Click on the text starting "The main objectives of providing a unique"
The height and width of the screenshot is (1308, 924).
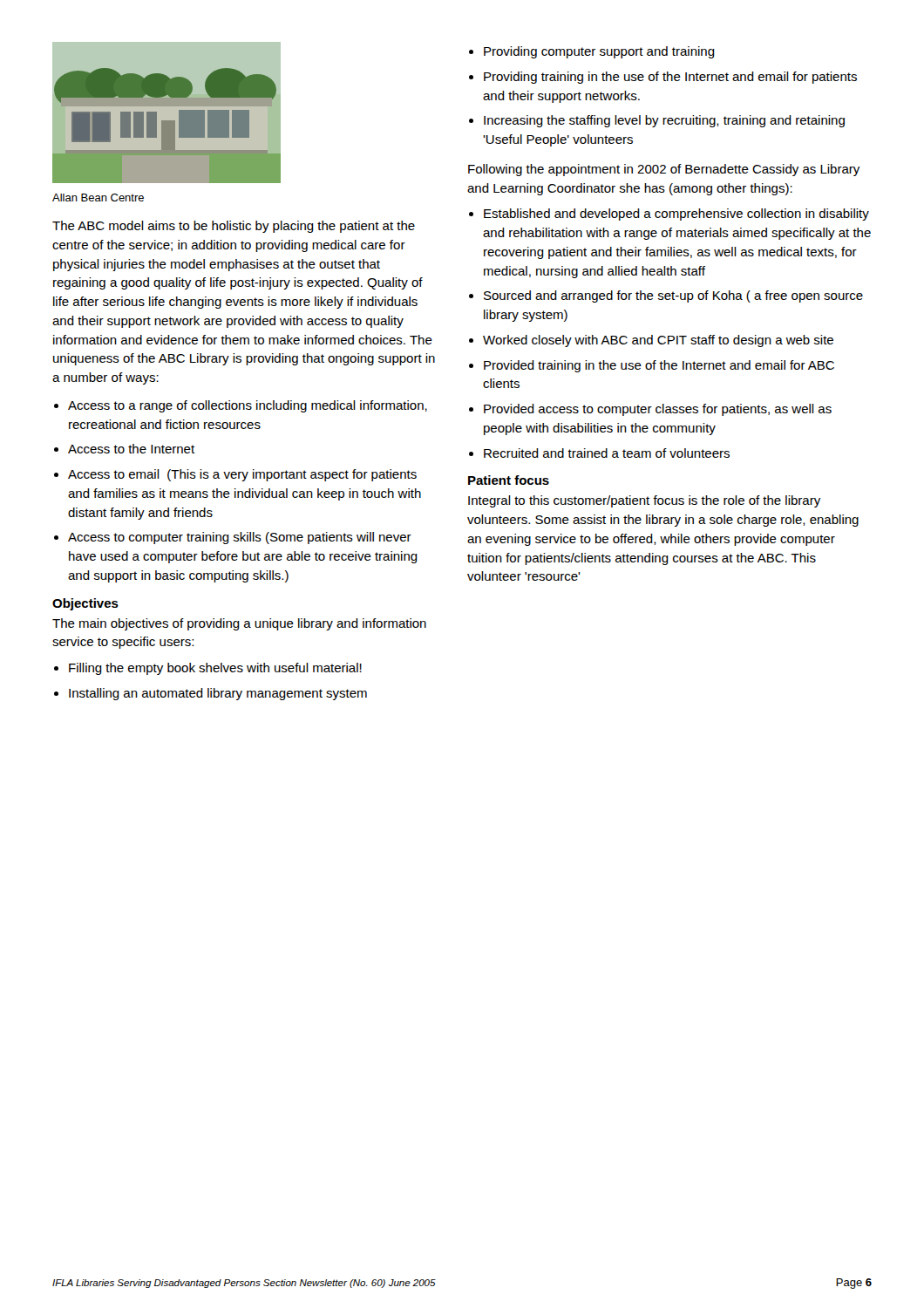(x=239, y=632)
